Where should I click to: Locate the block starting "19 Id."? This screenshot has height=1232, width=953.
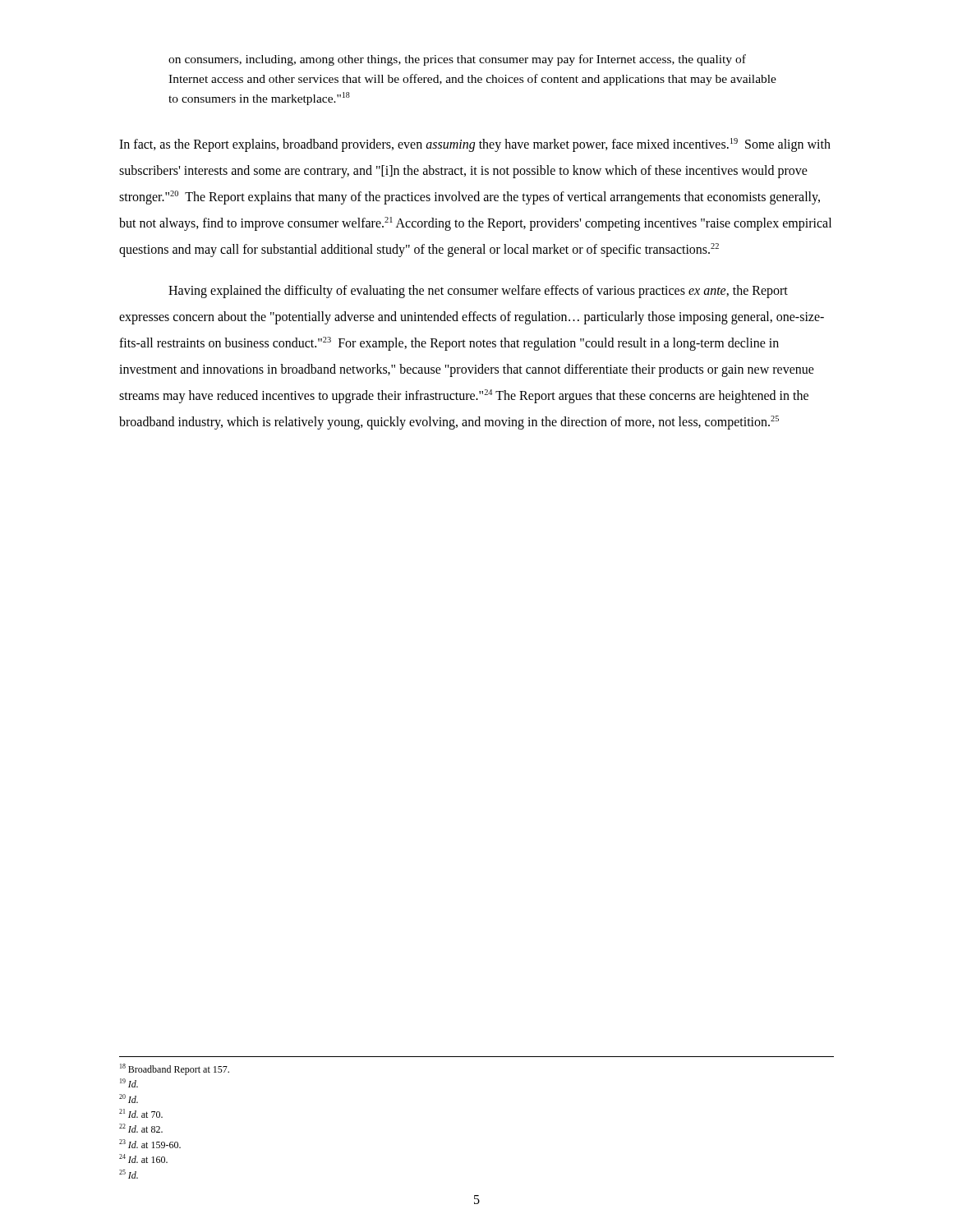pyautogui.click(x=129, y=1084)
